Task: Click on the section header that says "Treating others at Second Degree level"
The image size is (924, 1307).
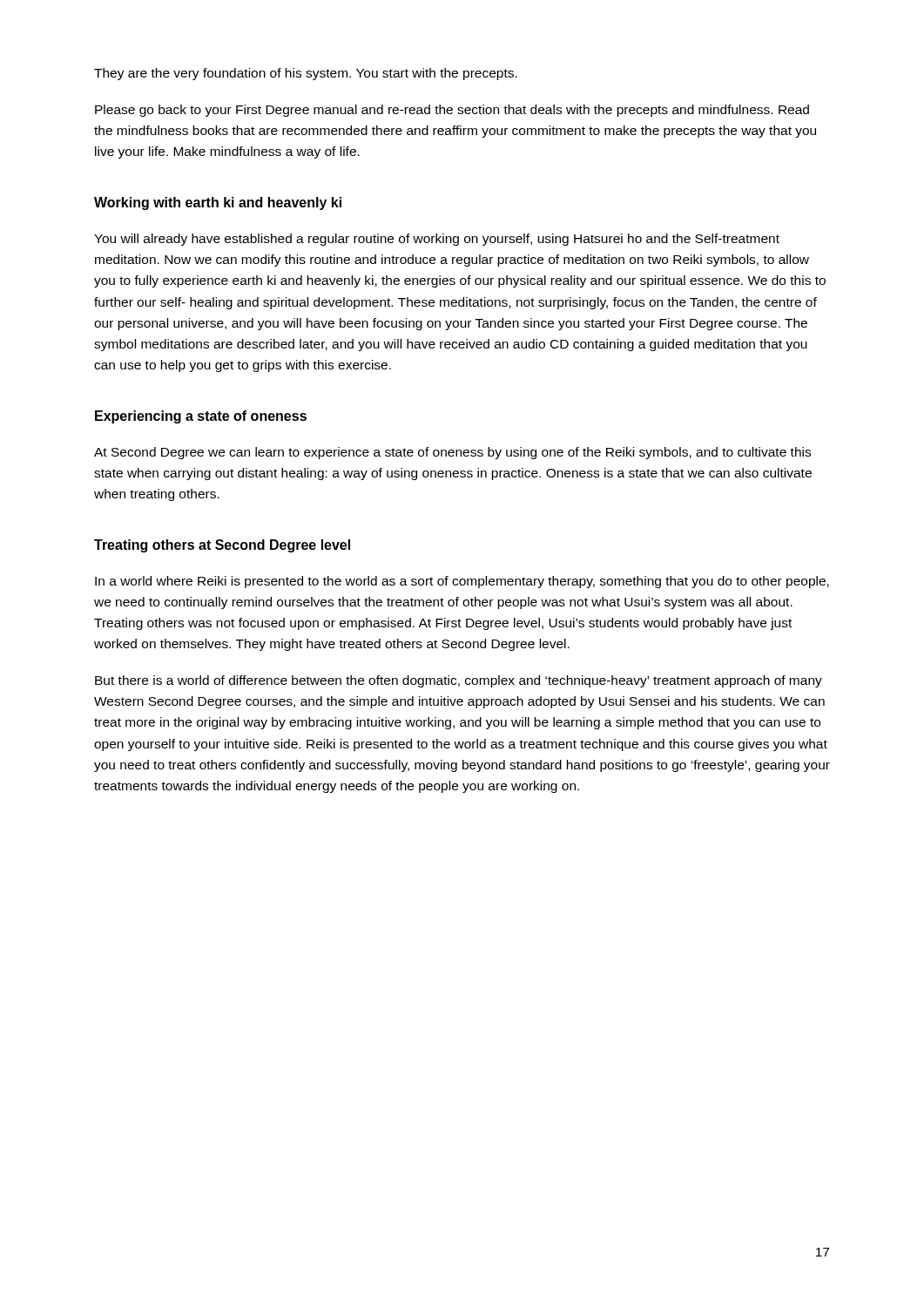Action: (223, 545)
